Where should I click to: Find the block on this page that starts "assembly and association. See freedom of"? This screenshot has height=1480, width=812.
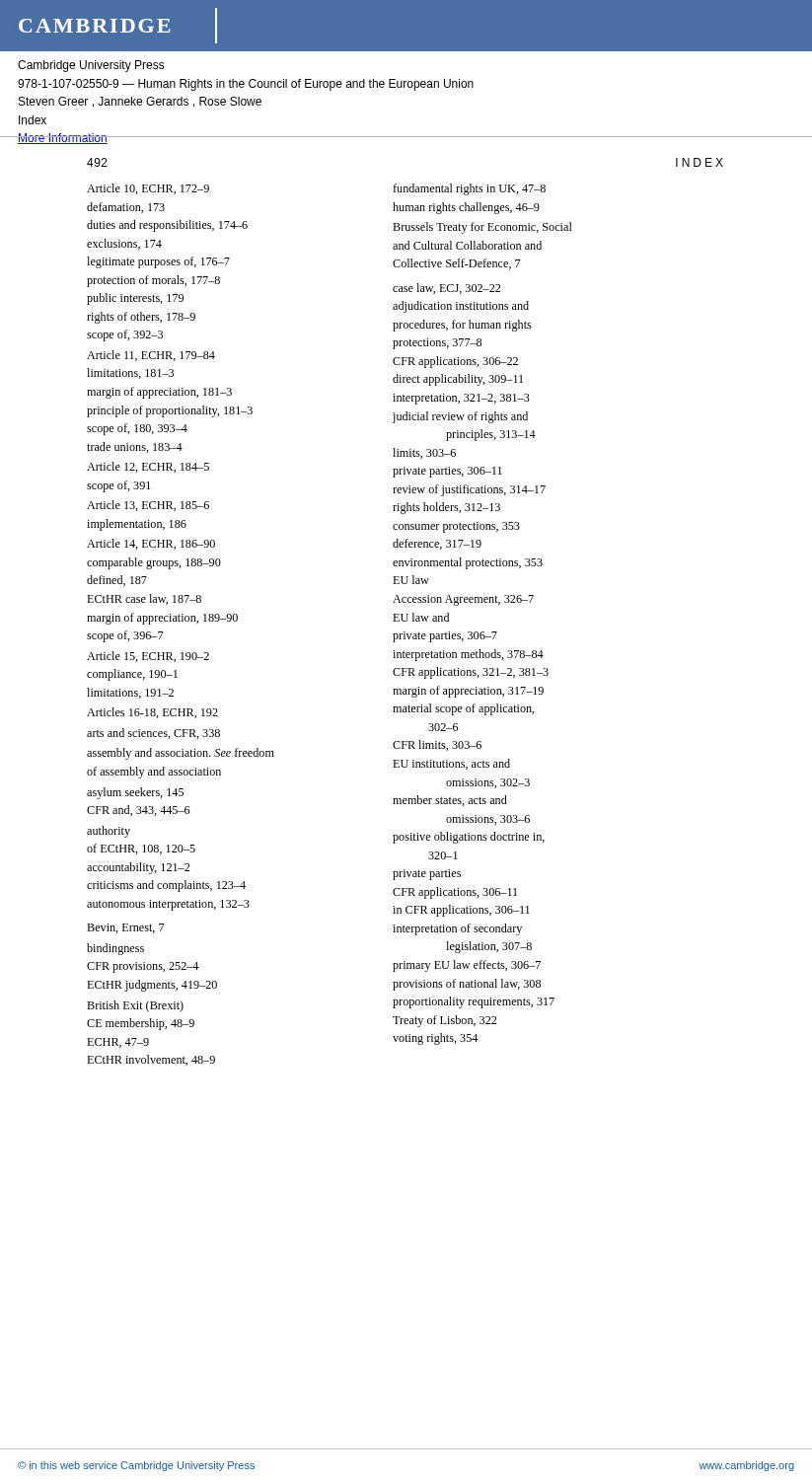pyautogui.click(x=221, y=763)
